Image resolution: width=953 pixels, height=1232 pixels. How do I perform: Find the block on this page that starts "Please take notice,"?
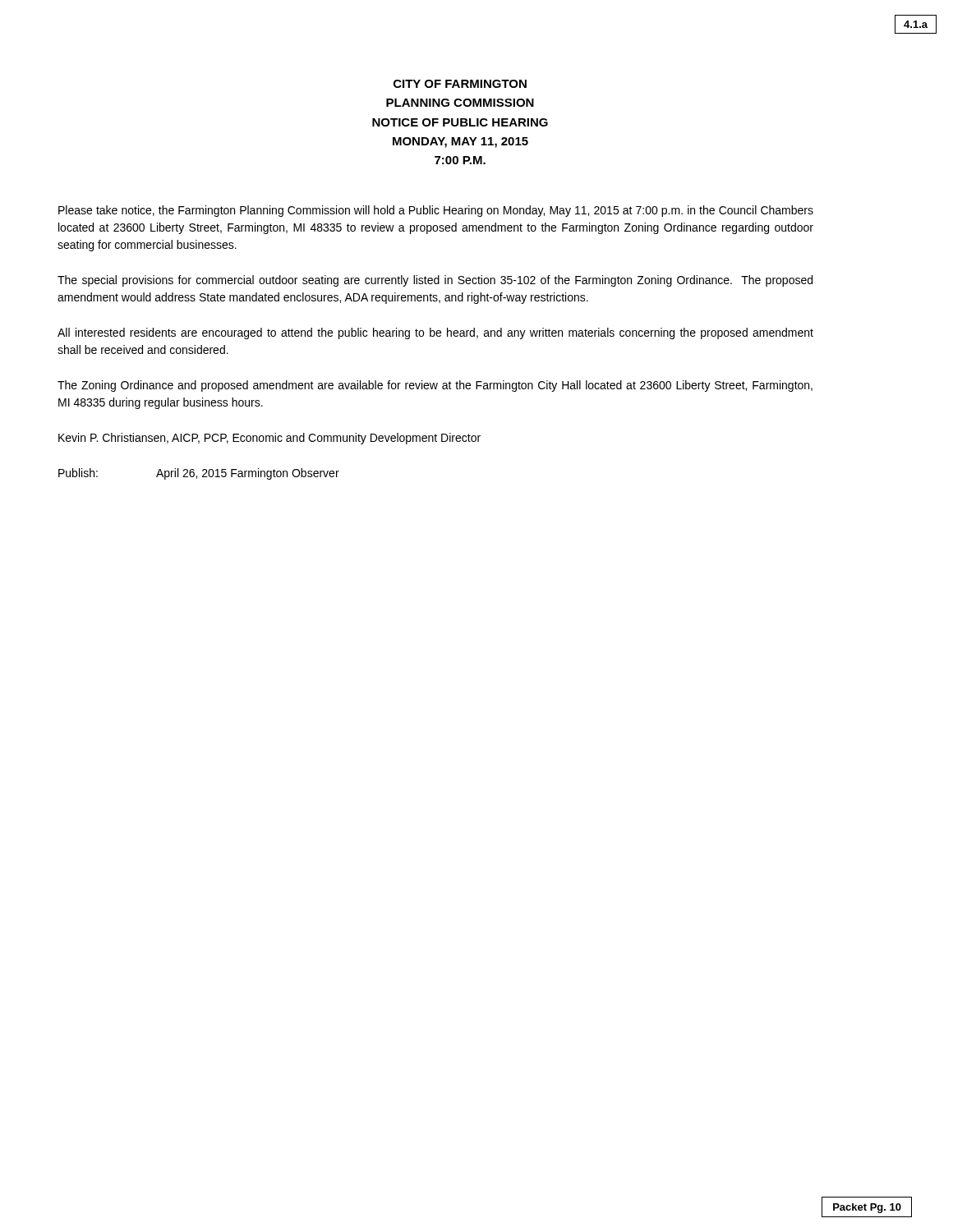pyautogui.click(x=435, y=228)
